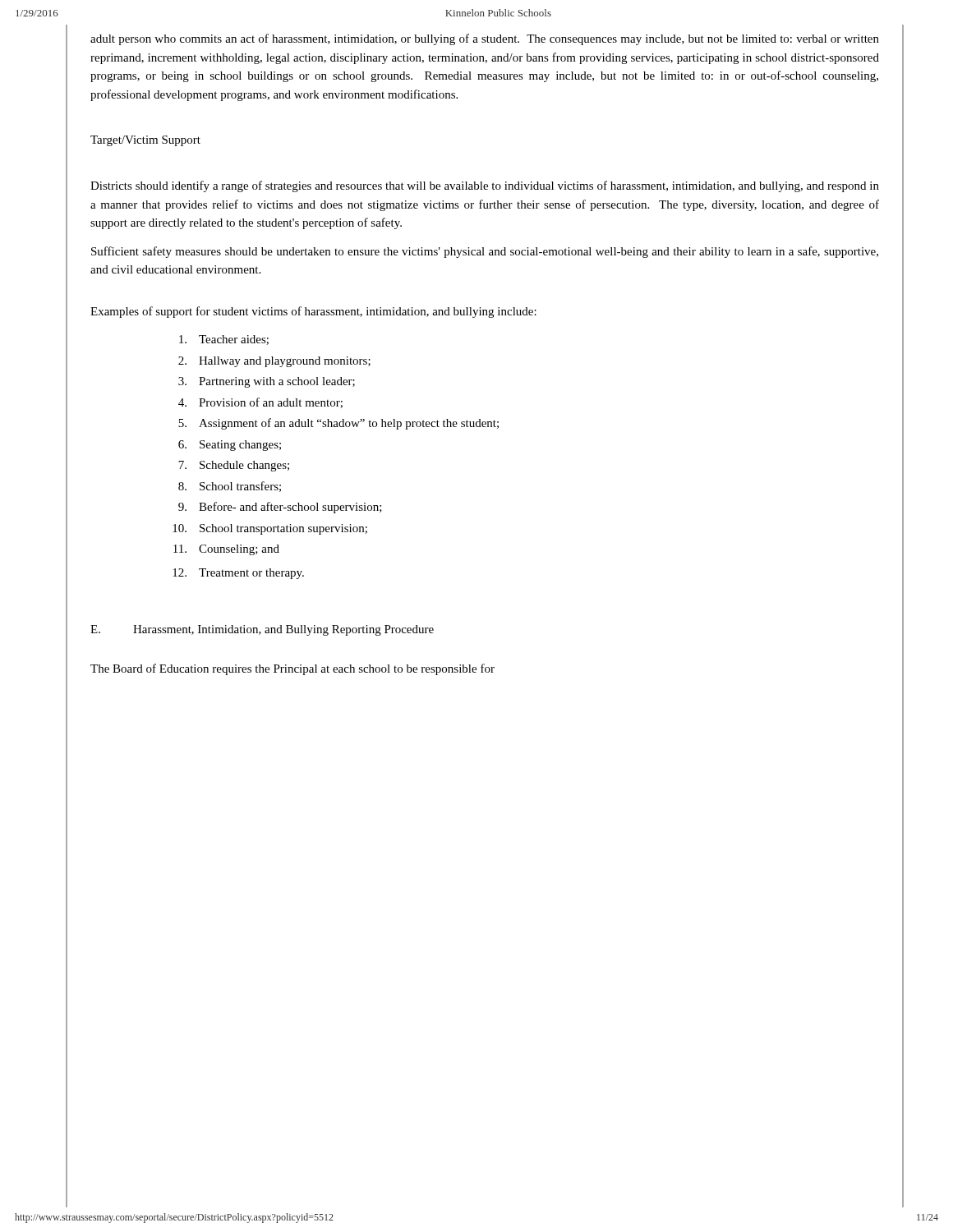The image size is (953, 1232).
Task: Point to the element starting "9. Before- and after-school"
Action: point(280,508)
